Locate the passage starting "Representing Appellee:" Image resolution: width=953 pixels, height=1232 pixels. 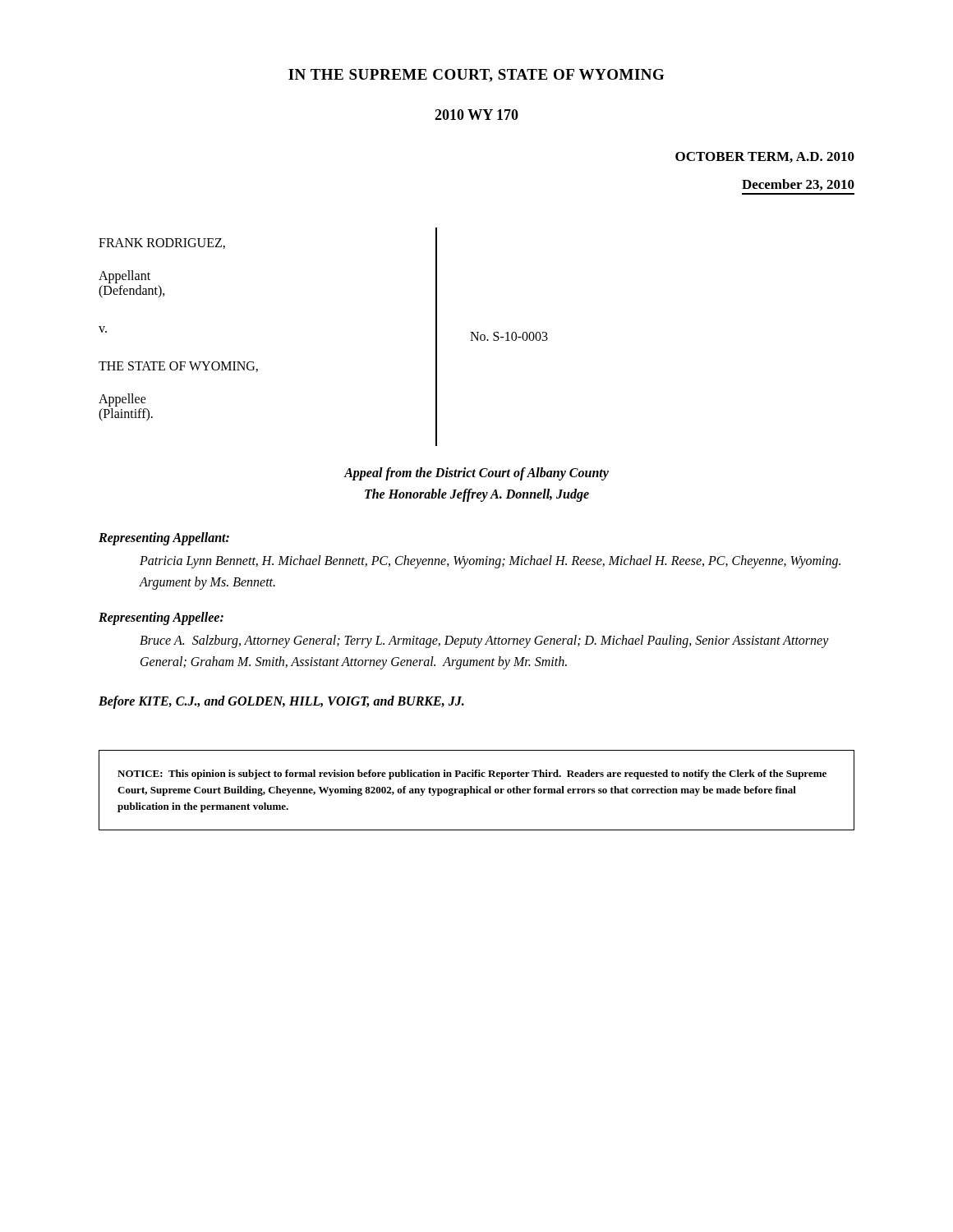click(161, 618)
